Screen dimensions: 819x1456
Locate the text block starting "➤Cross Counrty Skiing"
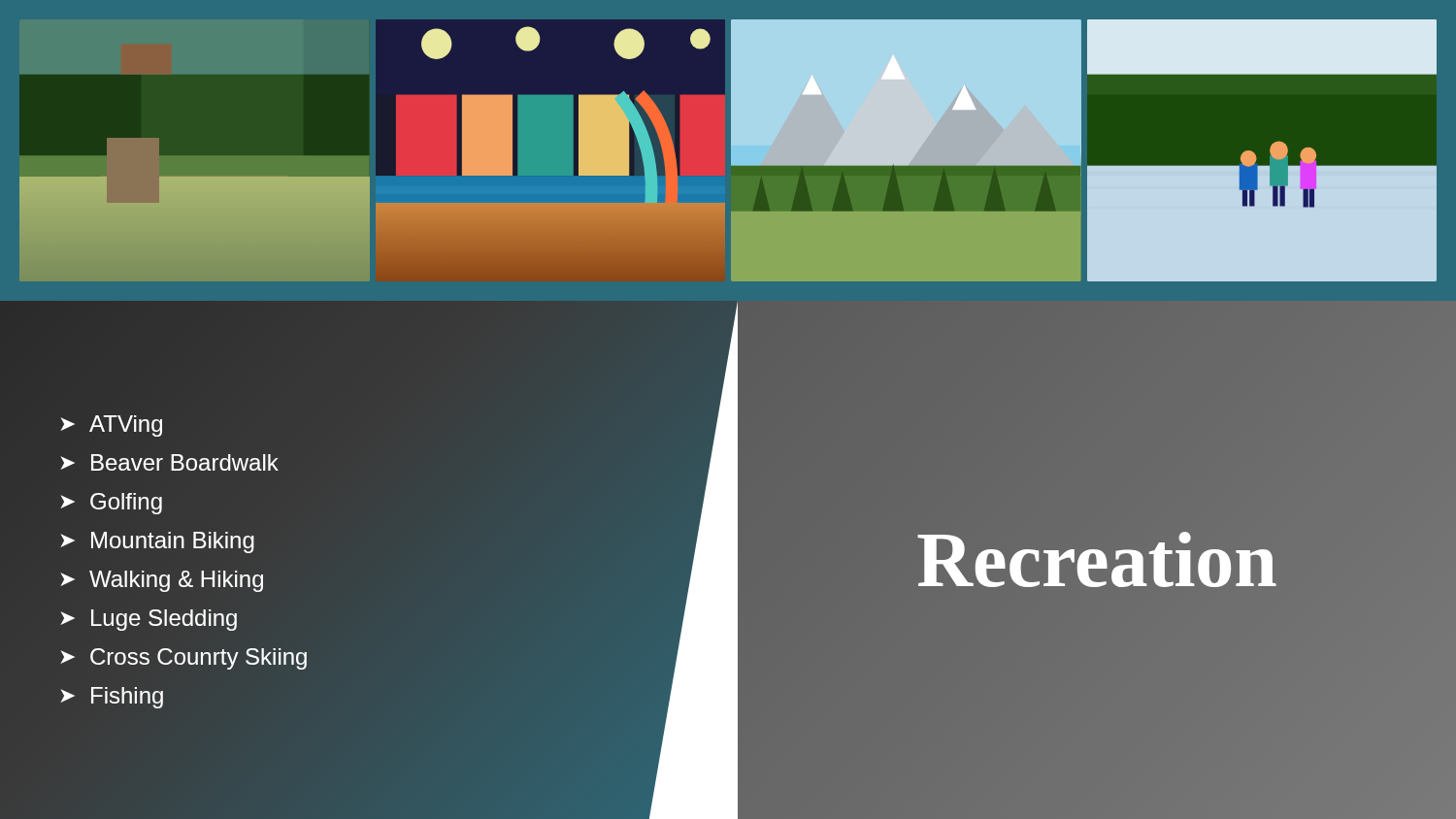coord(183,657)
